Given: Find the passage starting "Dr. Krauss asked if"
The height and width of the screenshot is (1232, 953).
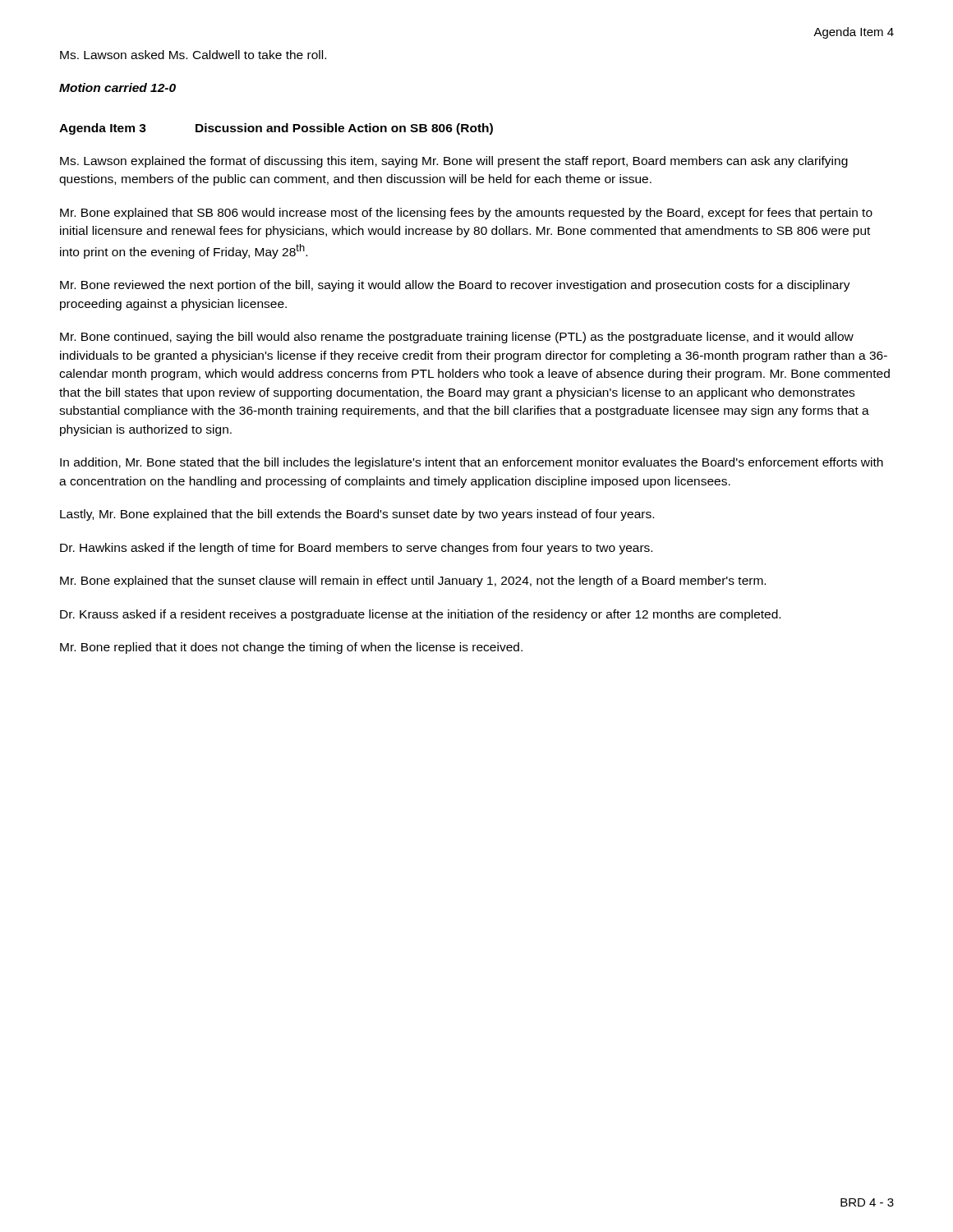Looking at the screenshot, I should [421, 614].
